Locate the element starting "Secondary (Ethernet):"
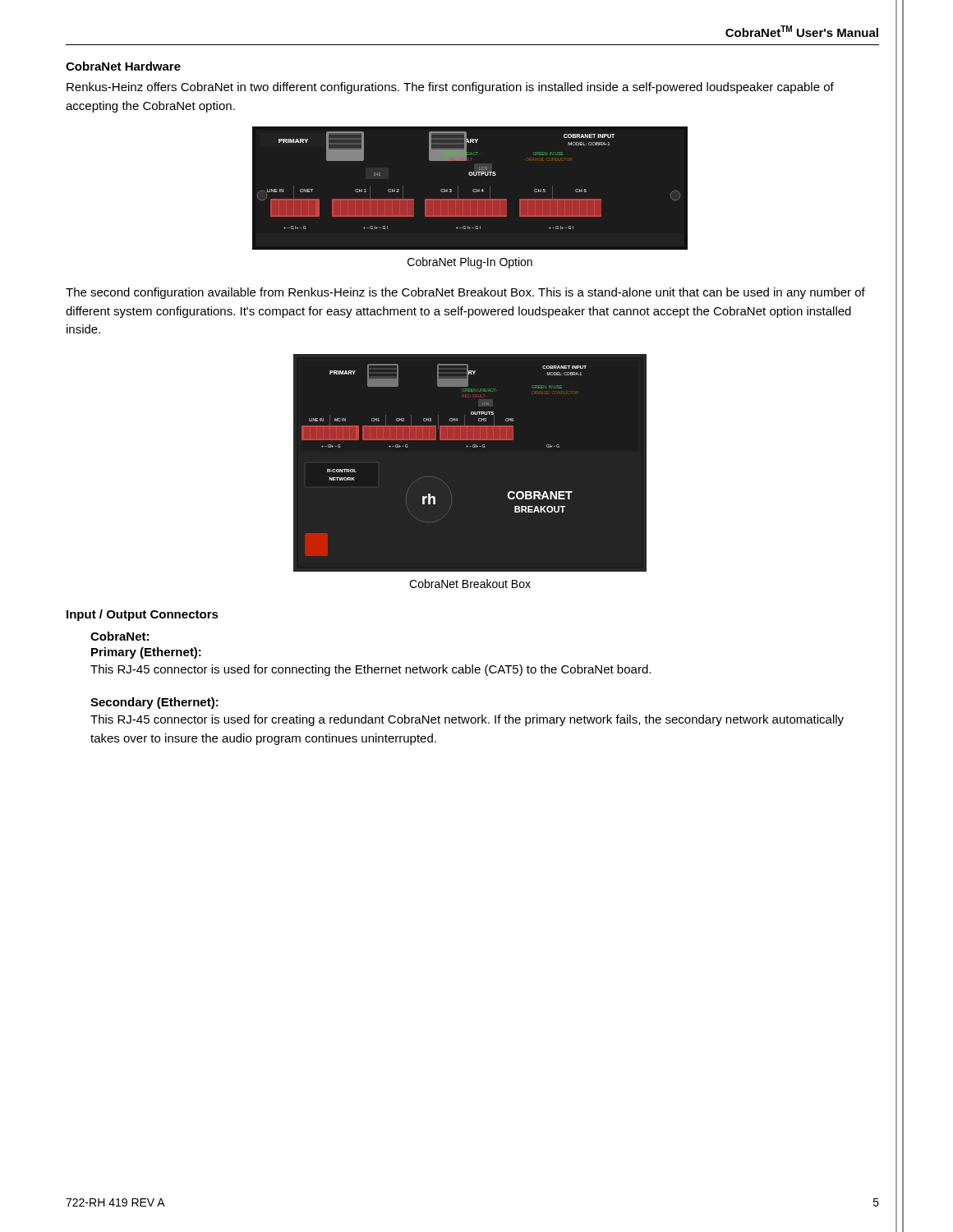The image size is (953, 1232). pyautogui.click(x=155, y=702)
